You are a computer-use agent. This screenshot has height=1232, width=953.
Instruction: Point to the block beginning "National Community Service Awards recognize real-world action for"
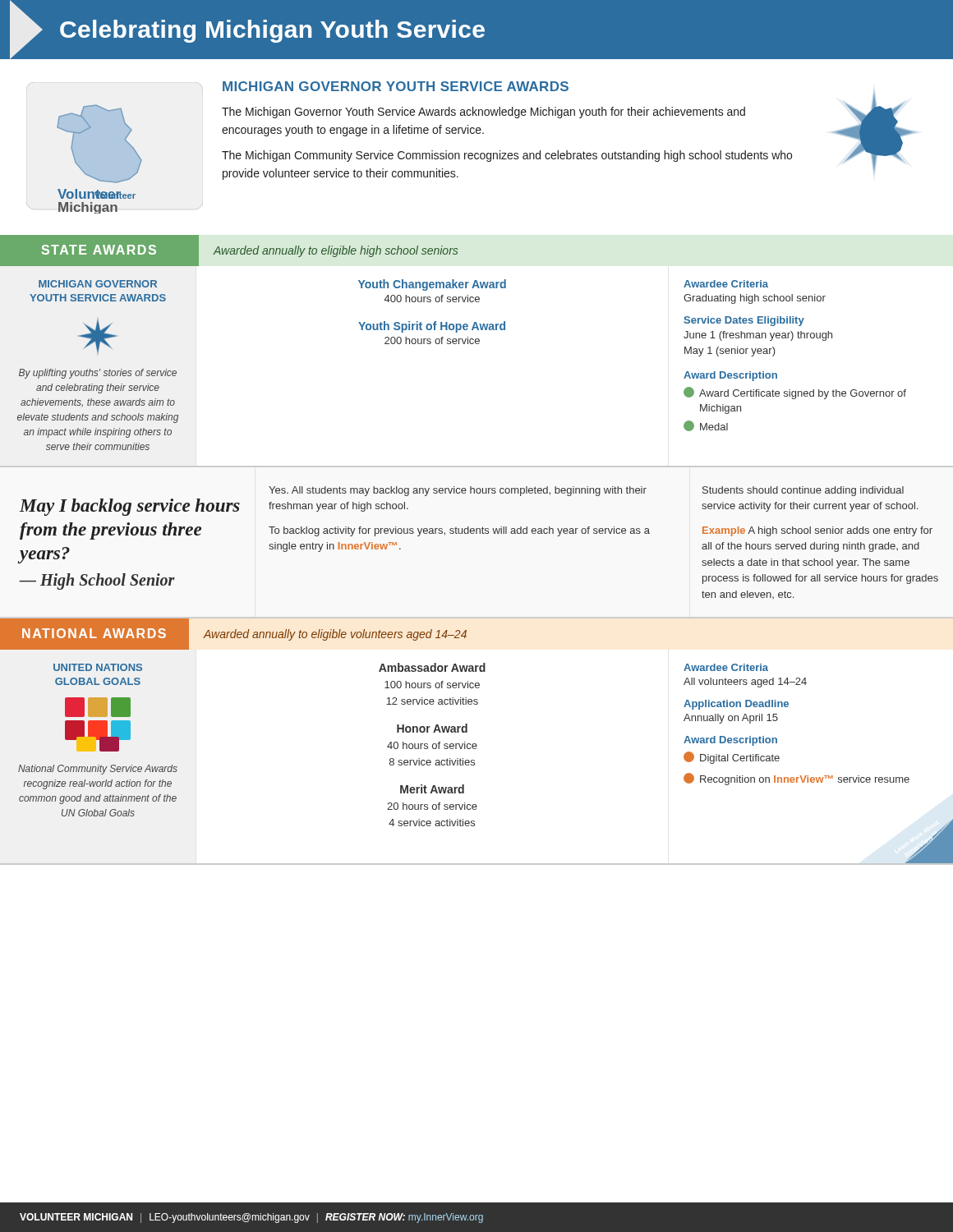pyautogui.click(x=98, y=791)
